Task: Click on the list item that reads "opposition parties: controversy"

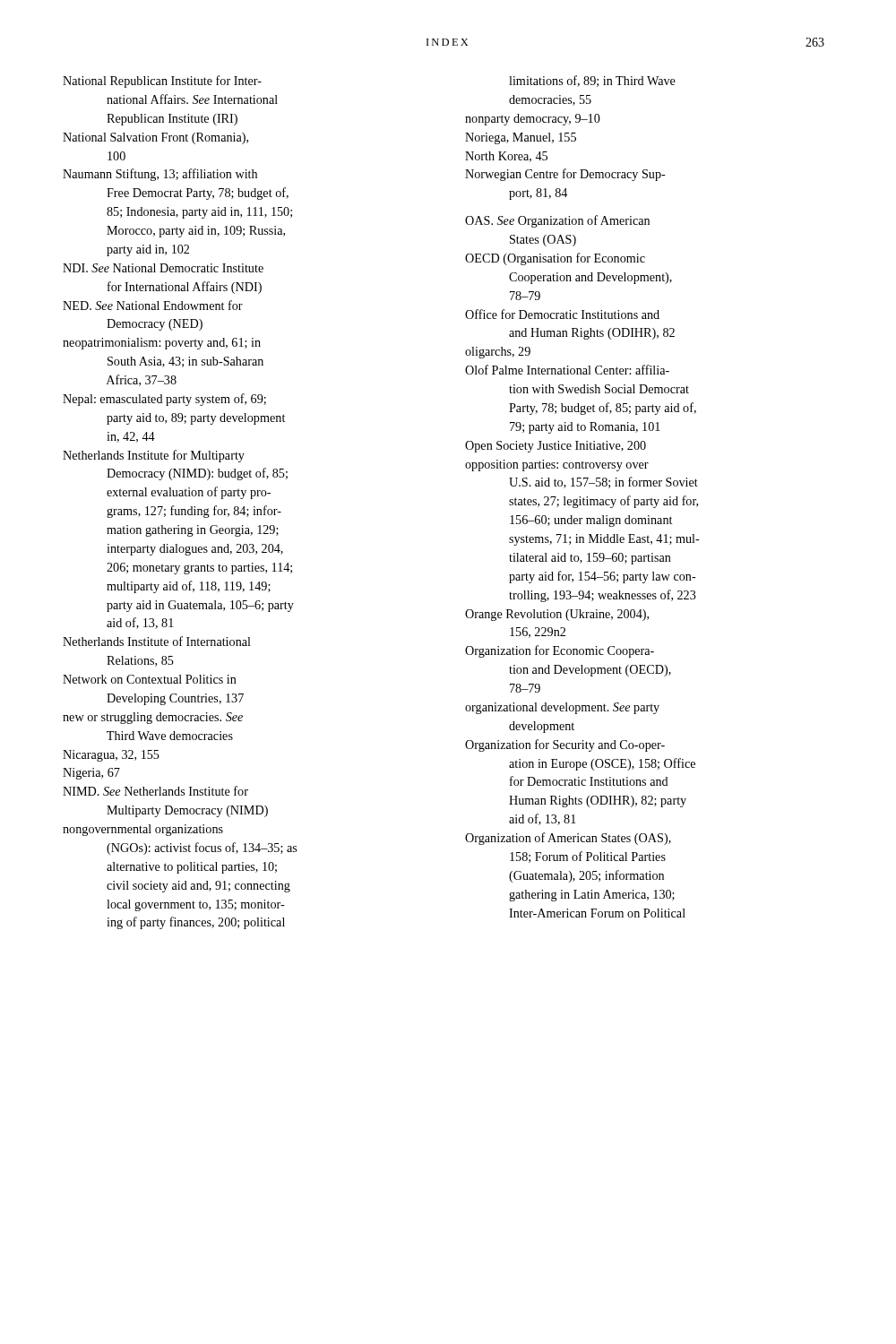Action: [x=582, y=529]
